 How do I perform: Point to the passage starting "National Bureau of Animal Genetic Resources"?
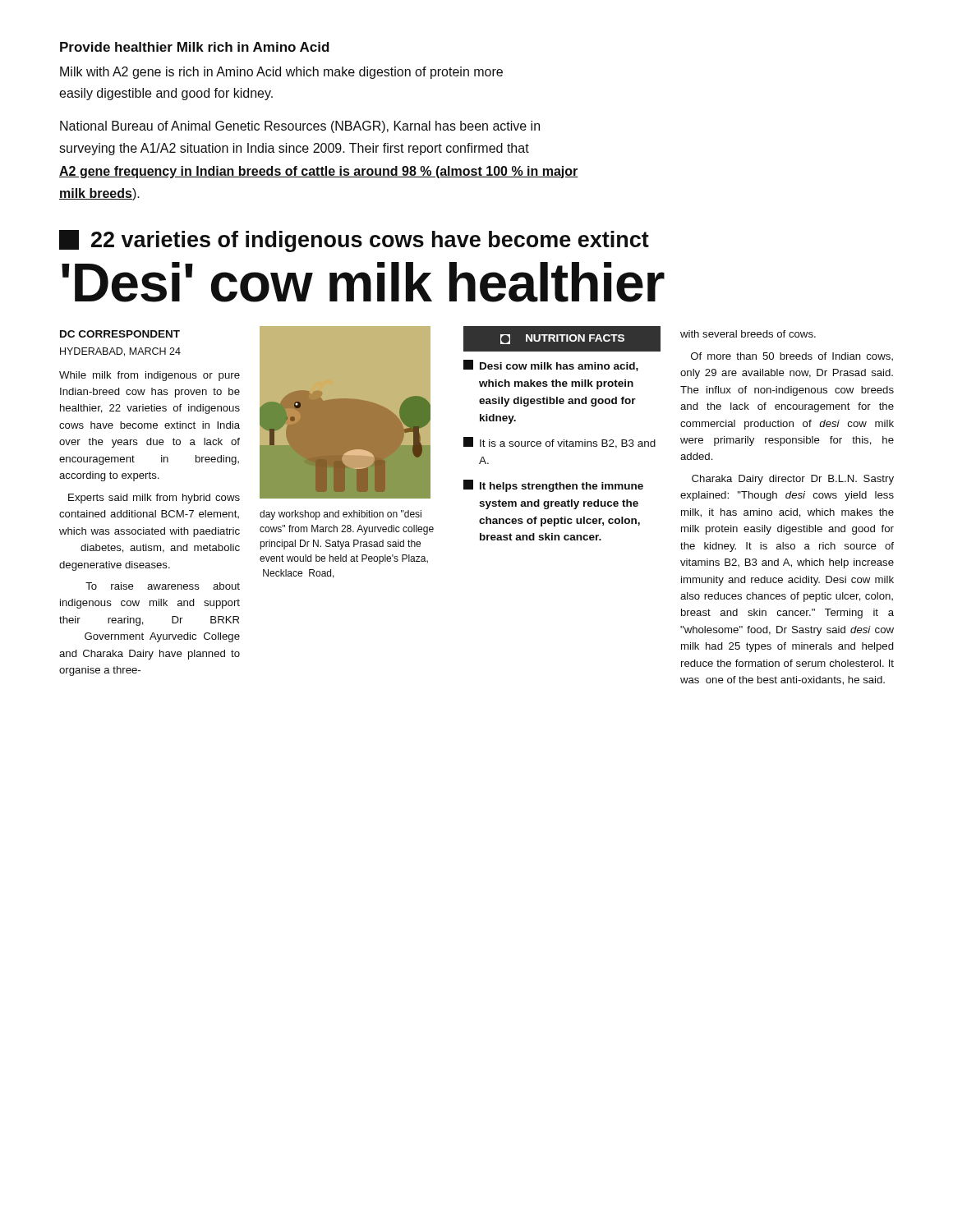tap(318, 160)
